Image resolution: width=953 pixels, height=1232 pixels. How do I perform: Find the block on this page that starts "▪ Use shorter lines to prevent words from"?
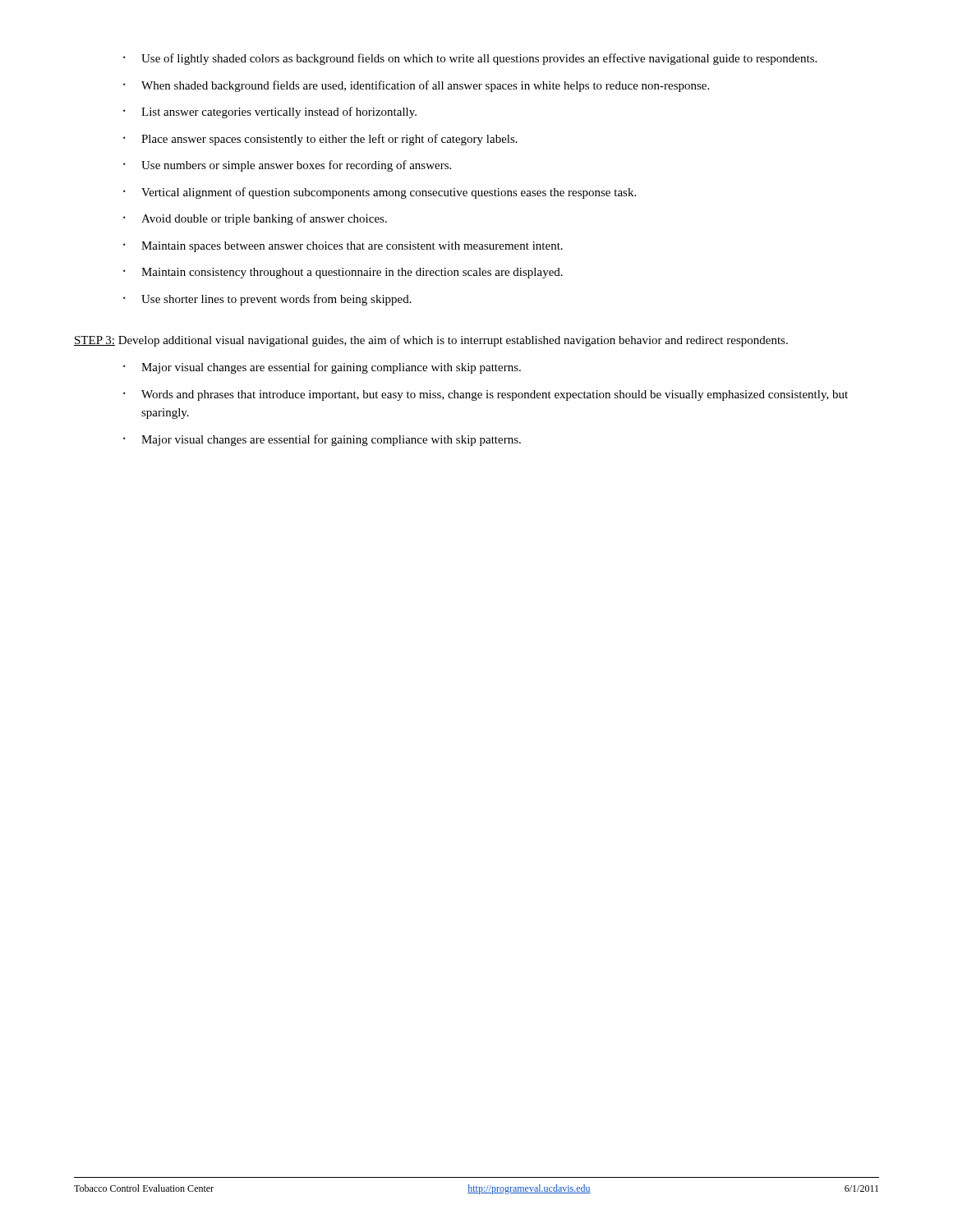point(267,300)
